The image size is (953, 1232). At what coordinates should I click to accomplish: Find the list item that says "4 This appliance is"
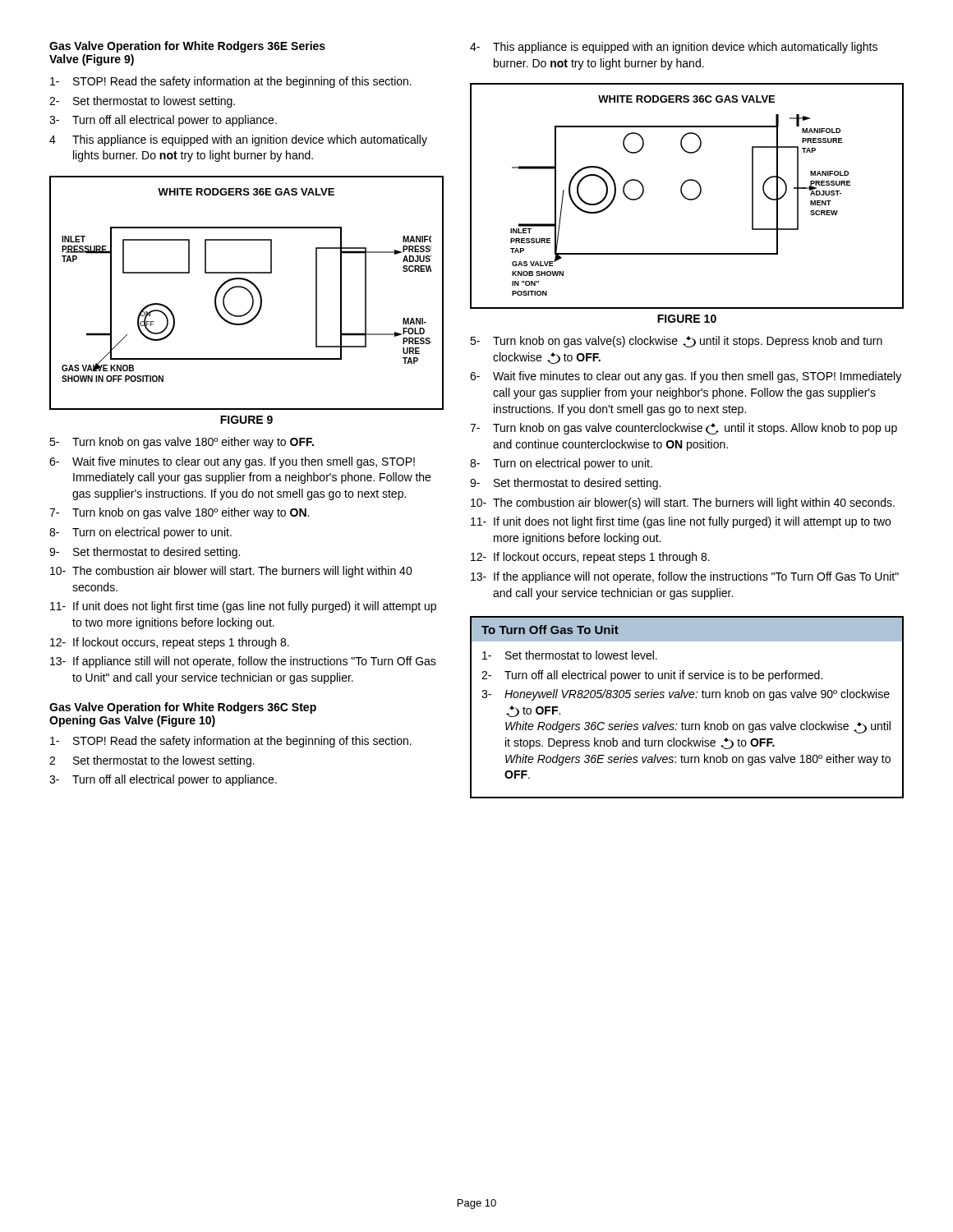tap(246, 148)
